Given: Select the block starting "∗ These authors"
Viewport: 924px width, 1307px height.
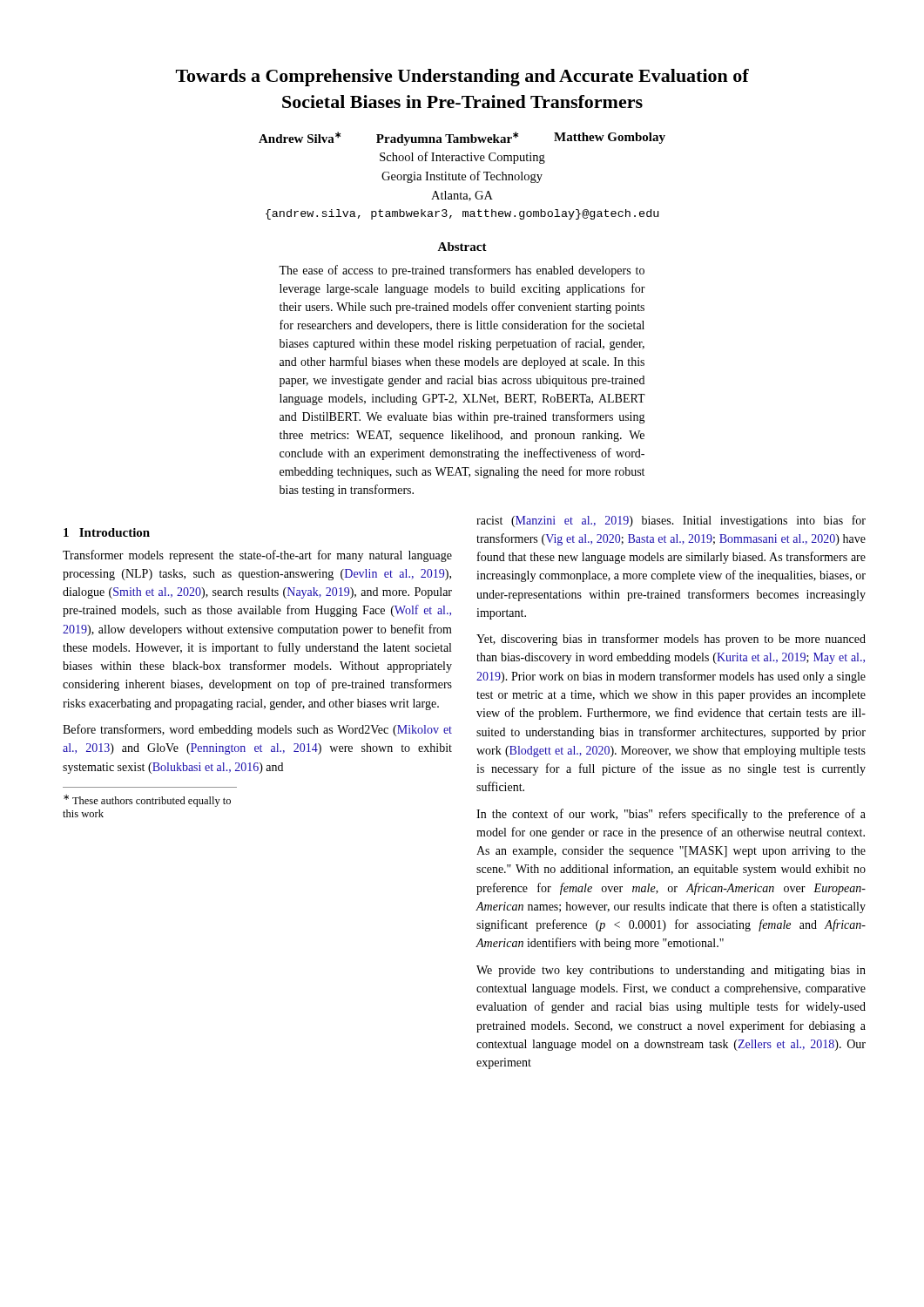Looking at the screenshot, I should click(x=147, y=806).
